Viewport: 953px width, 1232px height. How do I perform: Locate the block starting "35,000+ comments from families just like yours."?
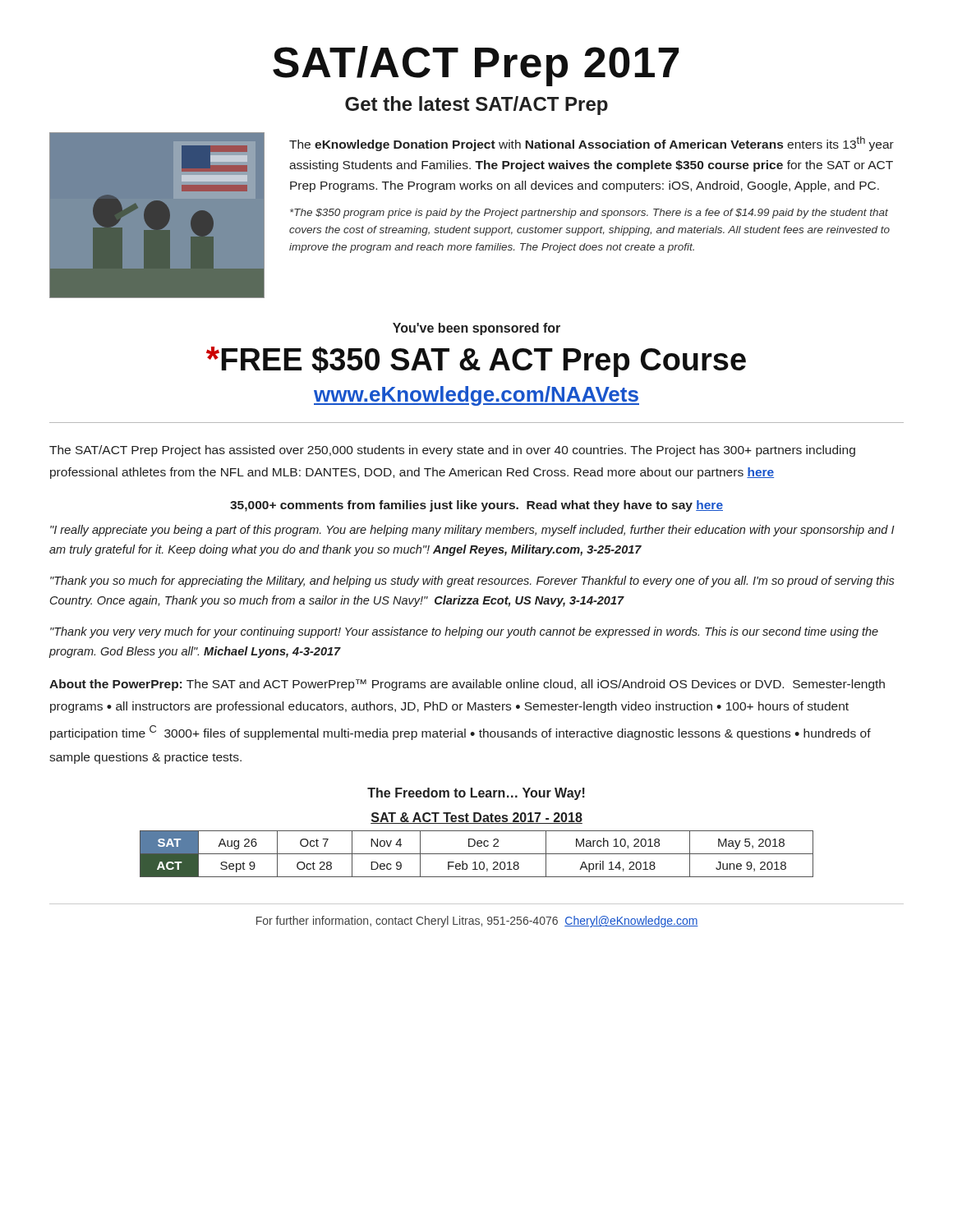(x=476, y=505)
